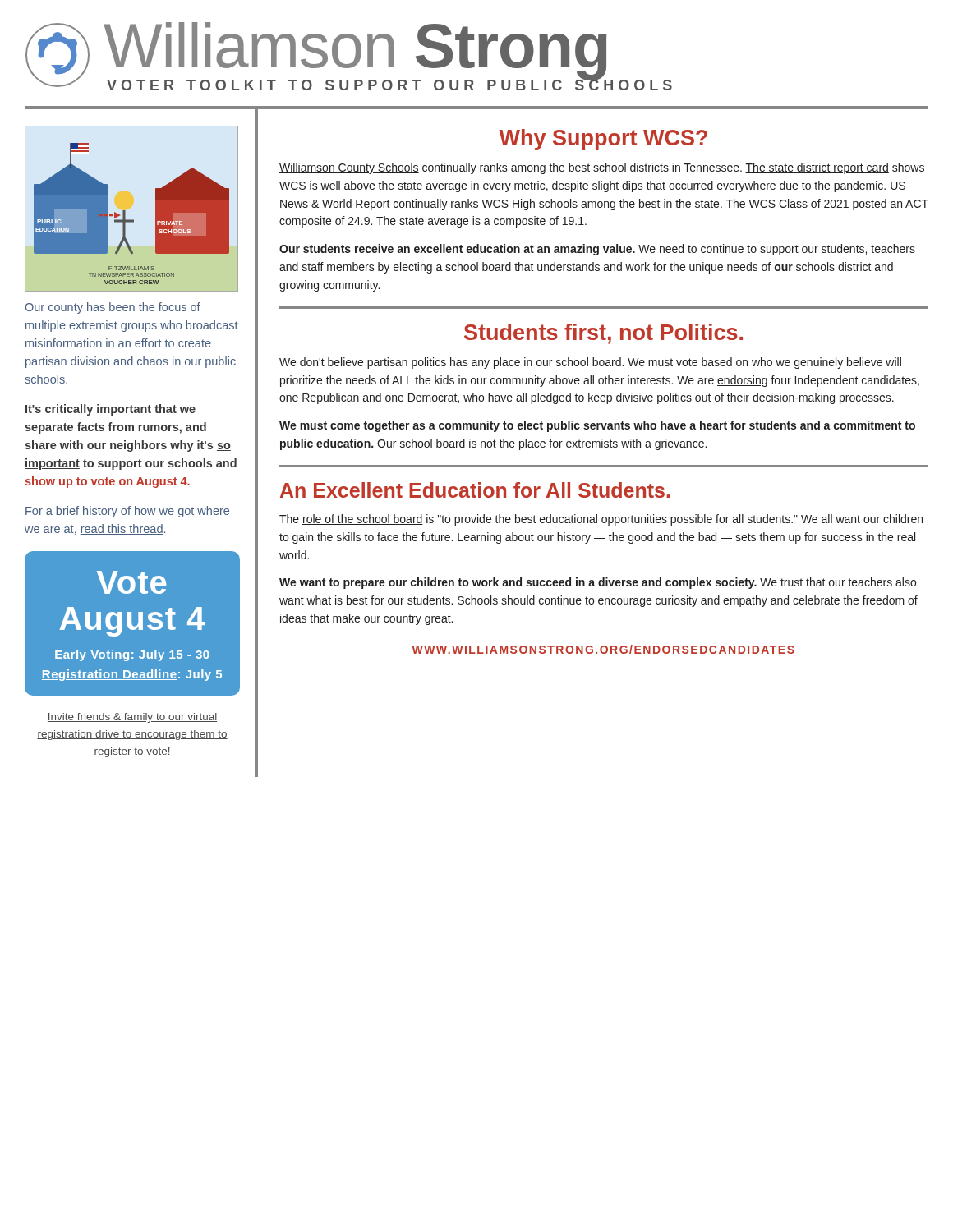Locate the text "Students first, not Politics."
This screenshot has height=1232, width=953.
point(604,333)
